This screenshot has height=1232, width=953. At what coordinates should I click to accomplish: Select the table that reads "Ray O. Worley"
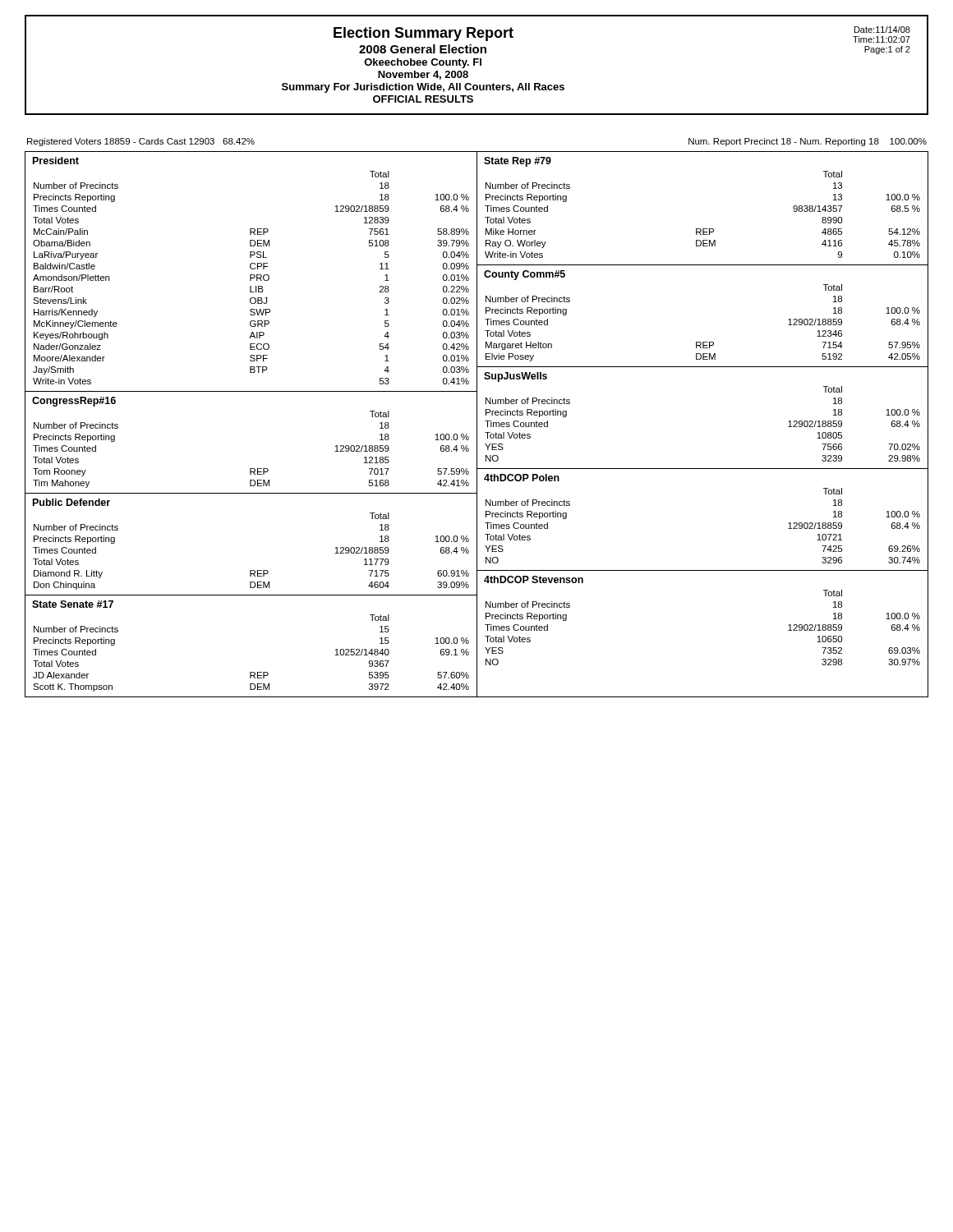click(702, 209)
